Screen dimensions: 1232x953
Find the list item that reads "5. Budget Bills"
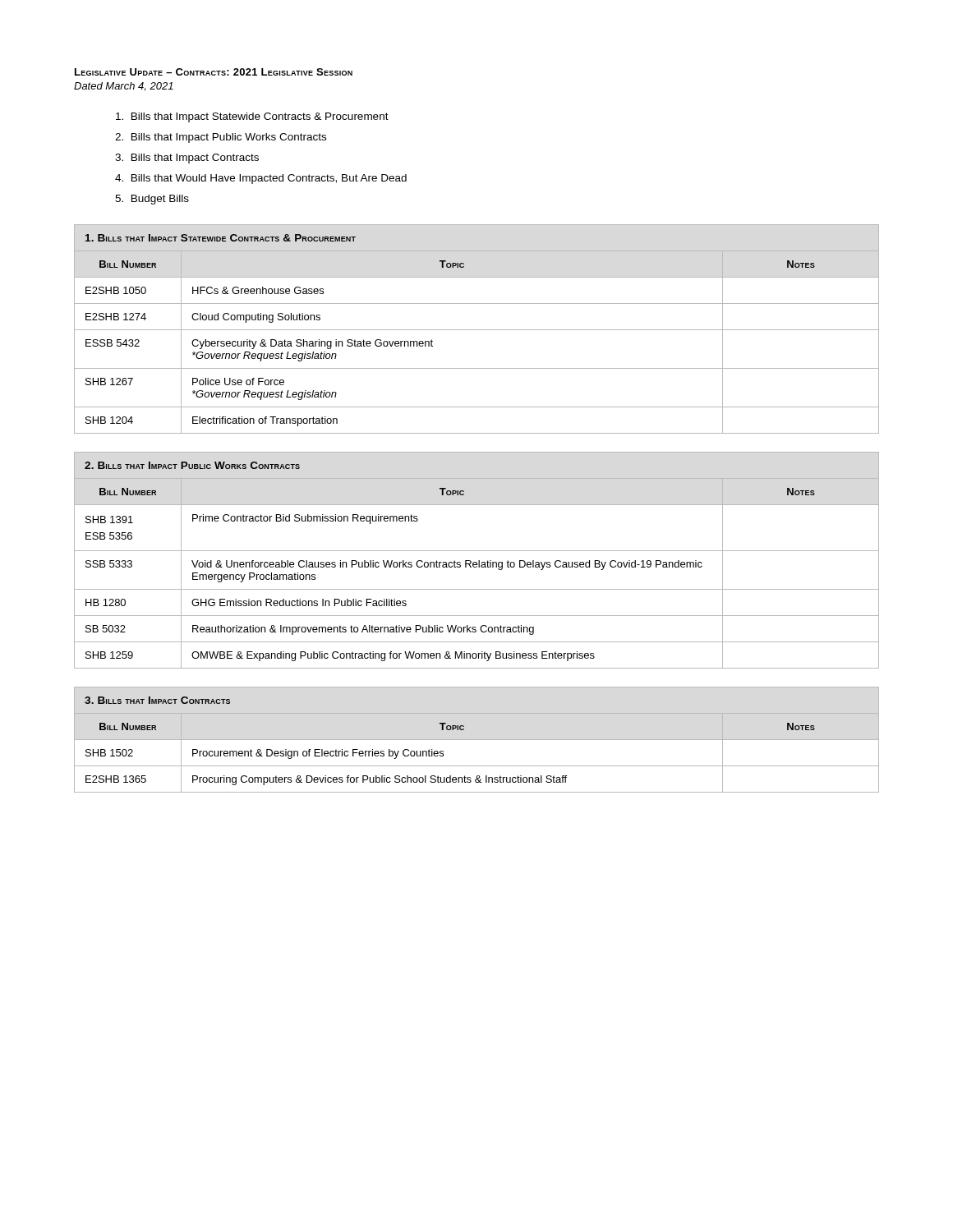pyautogui.click(x=152, y=198)
